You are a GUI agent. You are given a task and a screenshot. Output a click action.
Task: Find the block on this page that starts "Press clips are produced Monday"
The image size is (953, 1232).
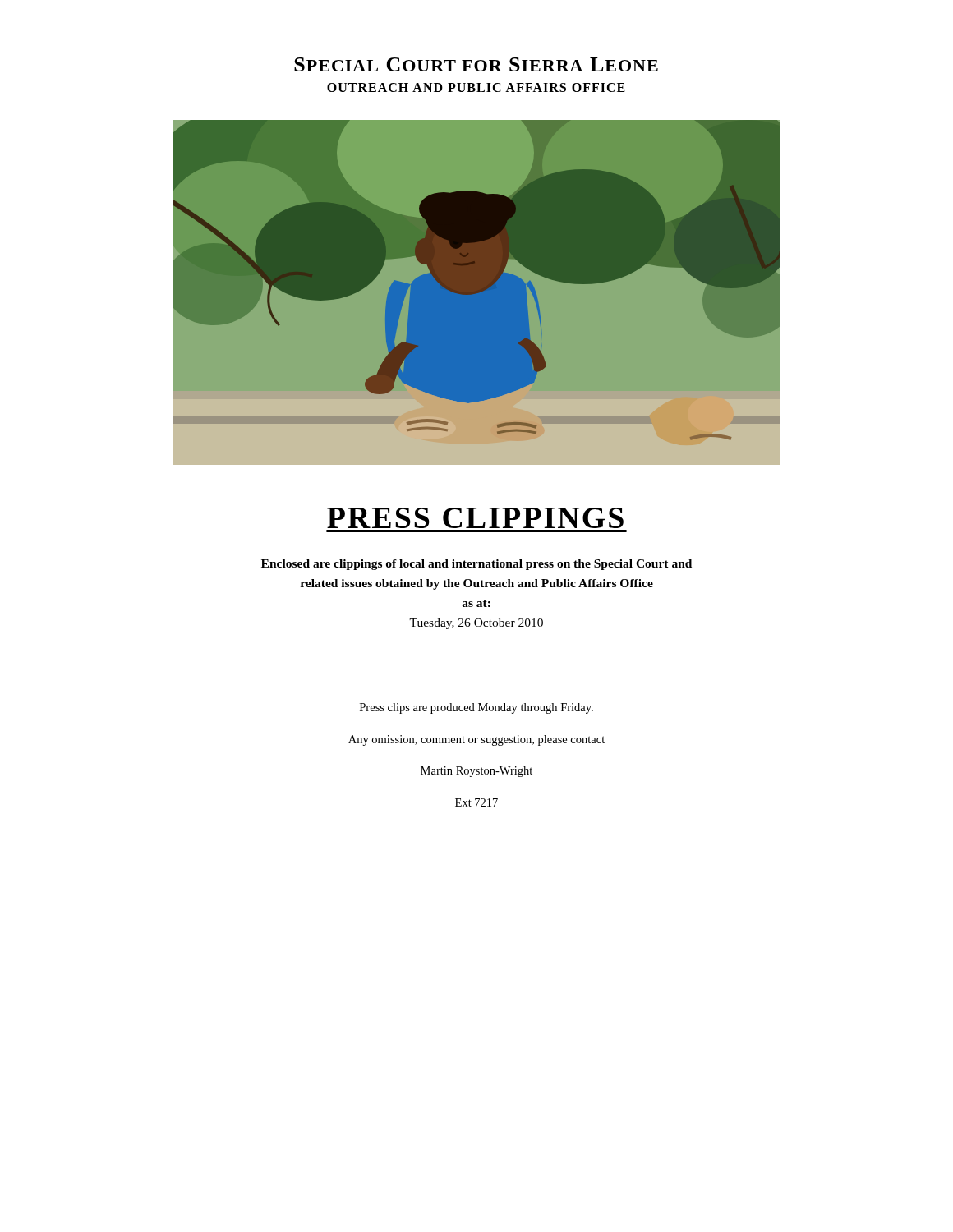pos(476,708)
